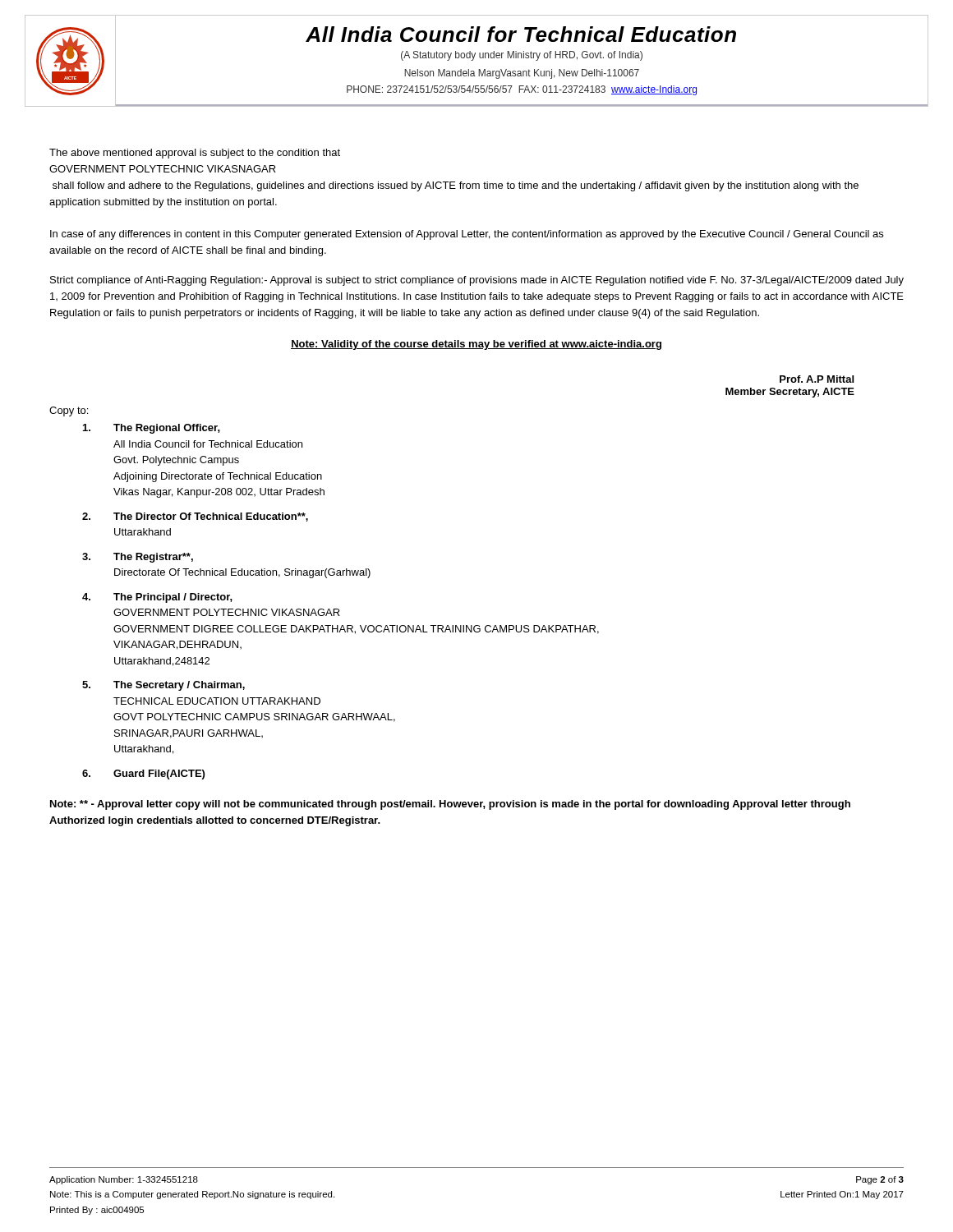Locate the element starting "The Regional Officer,"
The image size is (953, 1232).
pyautogui.click(x=152, y=429)
